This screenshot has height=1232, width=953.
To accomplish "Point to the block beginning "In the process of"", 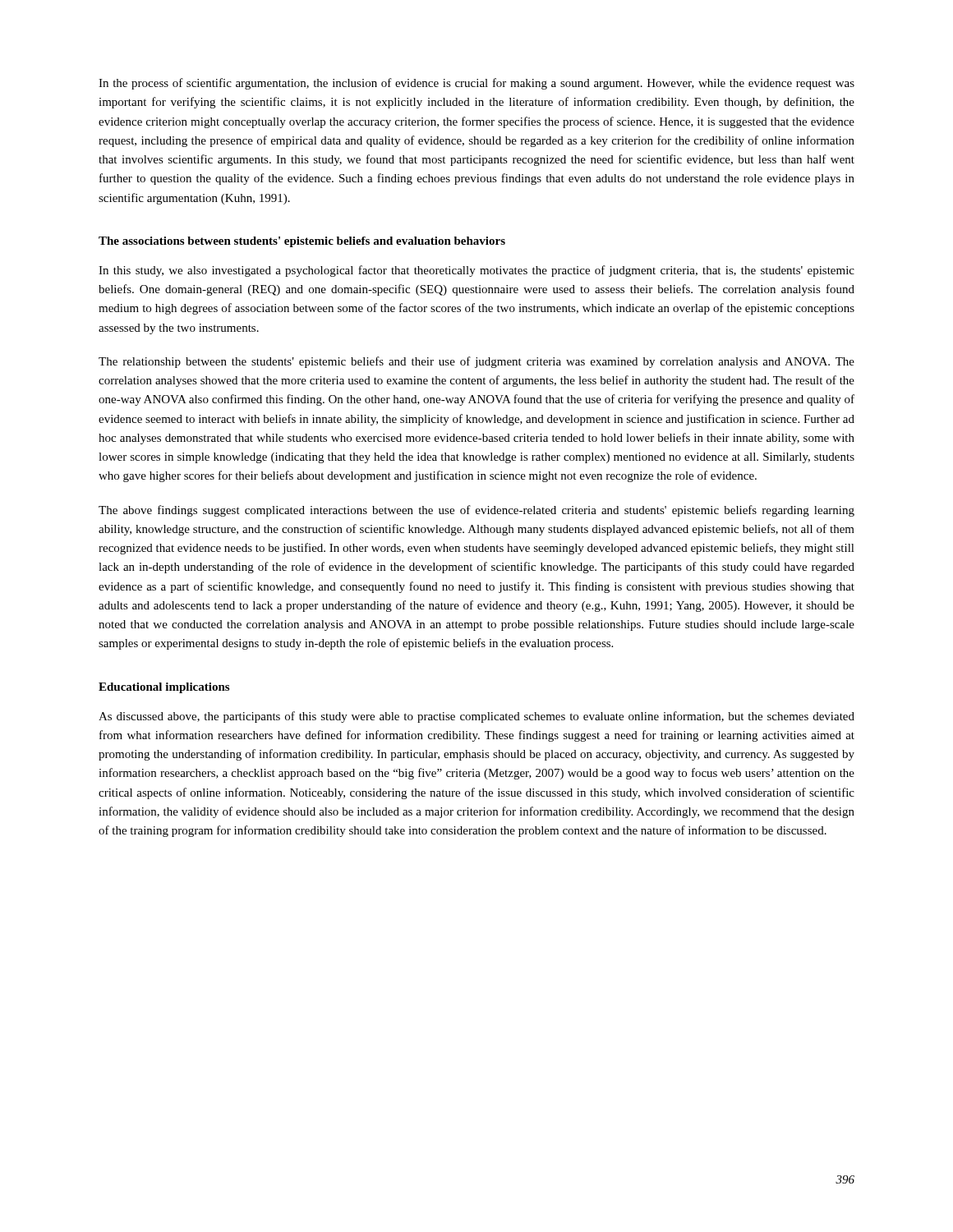I will [x=476, y=140].
